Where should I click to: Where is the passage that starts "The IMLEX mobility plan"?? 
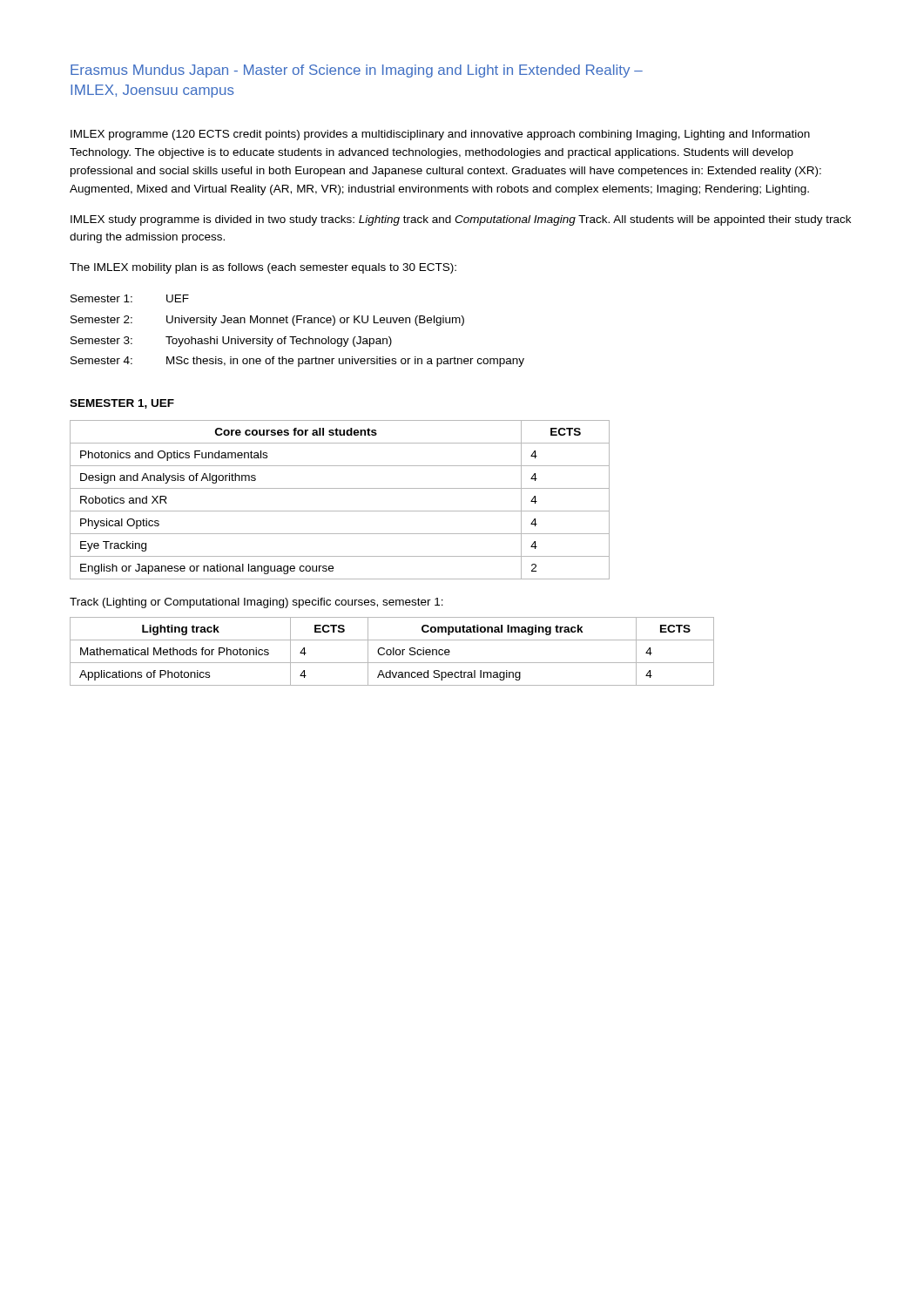click(x=263, y=267)
